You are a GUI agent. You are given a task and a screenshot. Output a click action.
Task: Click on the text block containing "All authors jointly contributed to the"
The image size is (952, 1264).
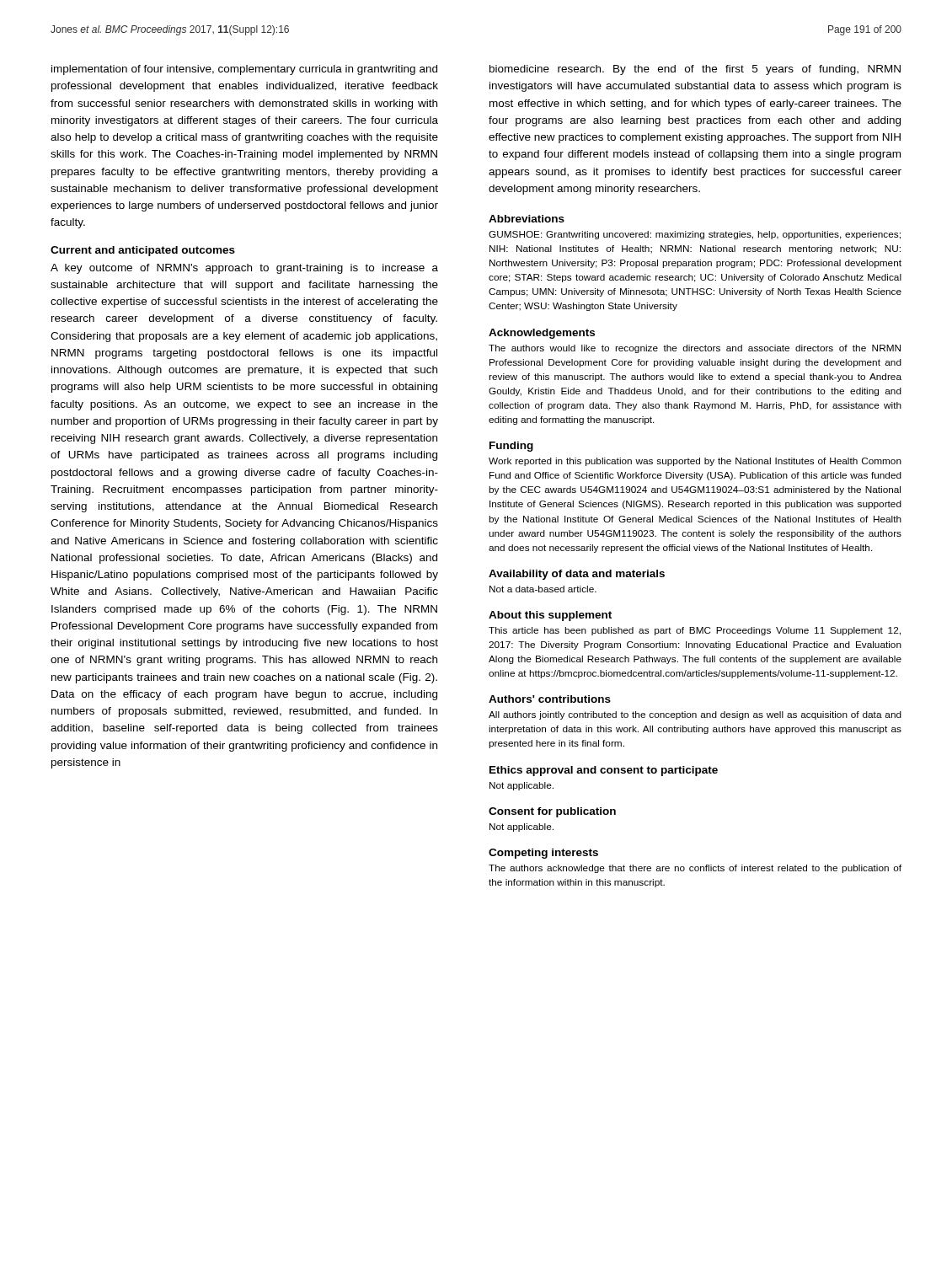(695, 729)
